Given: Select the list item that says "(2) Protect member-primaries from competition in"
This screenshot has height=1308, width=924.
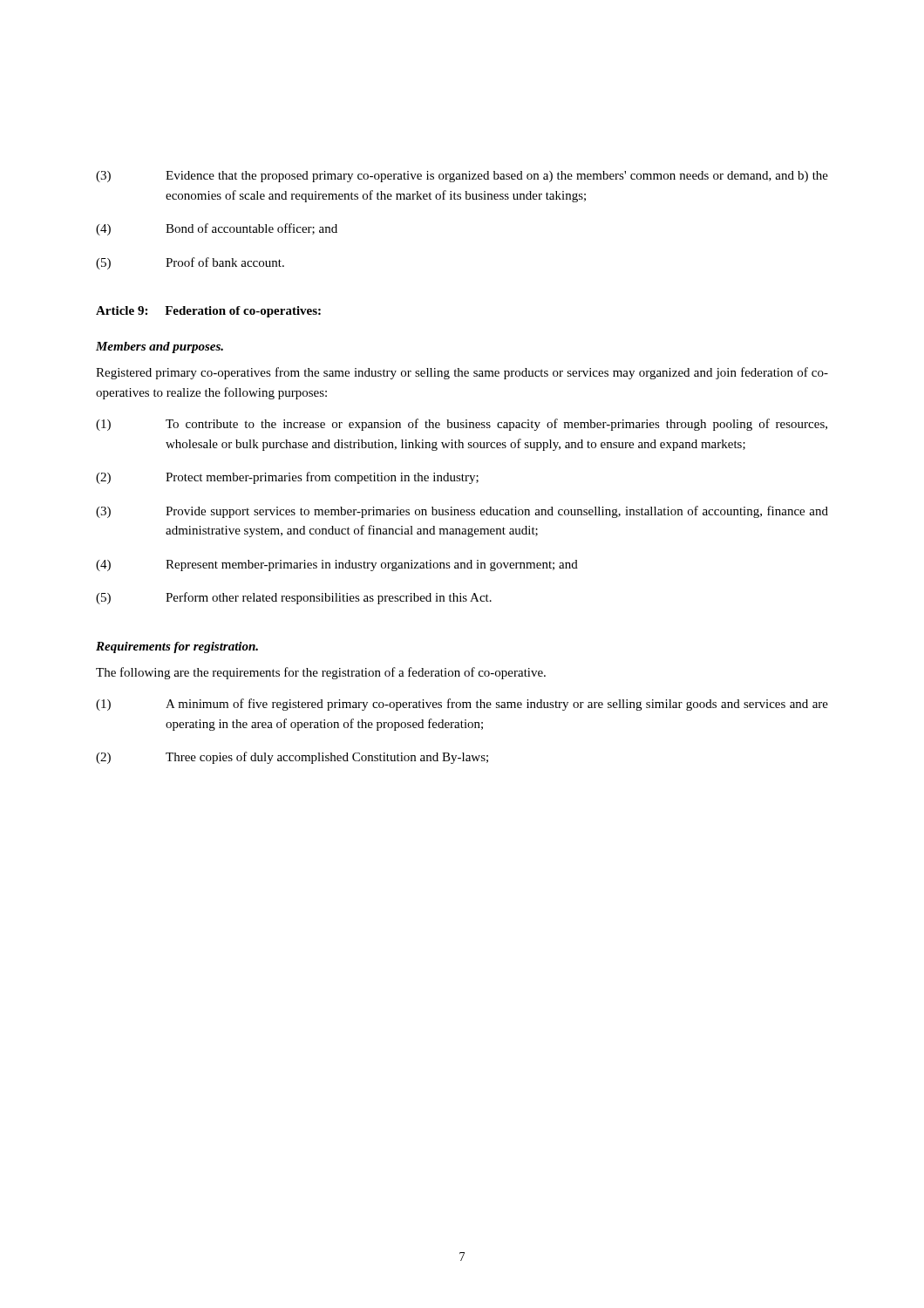Looking at the screenshot, I should pyautogui.click(x=462, y=477).
